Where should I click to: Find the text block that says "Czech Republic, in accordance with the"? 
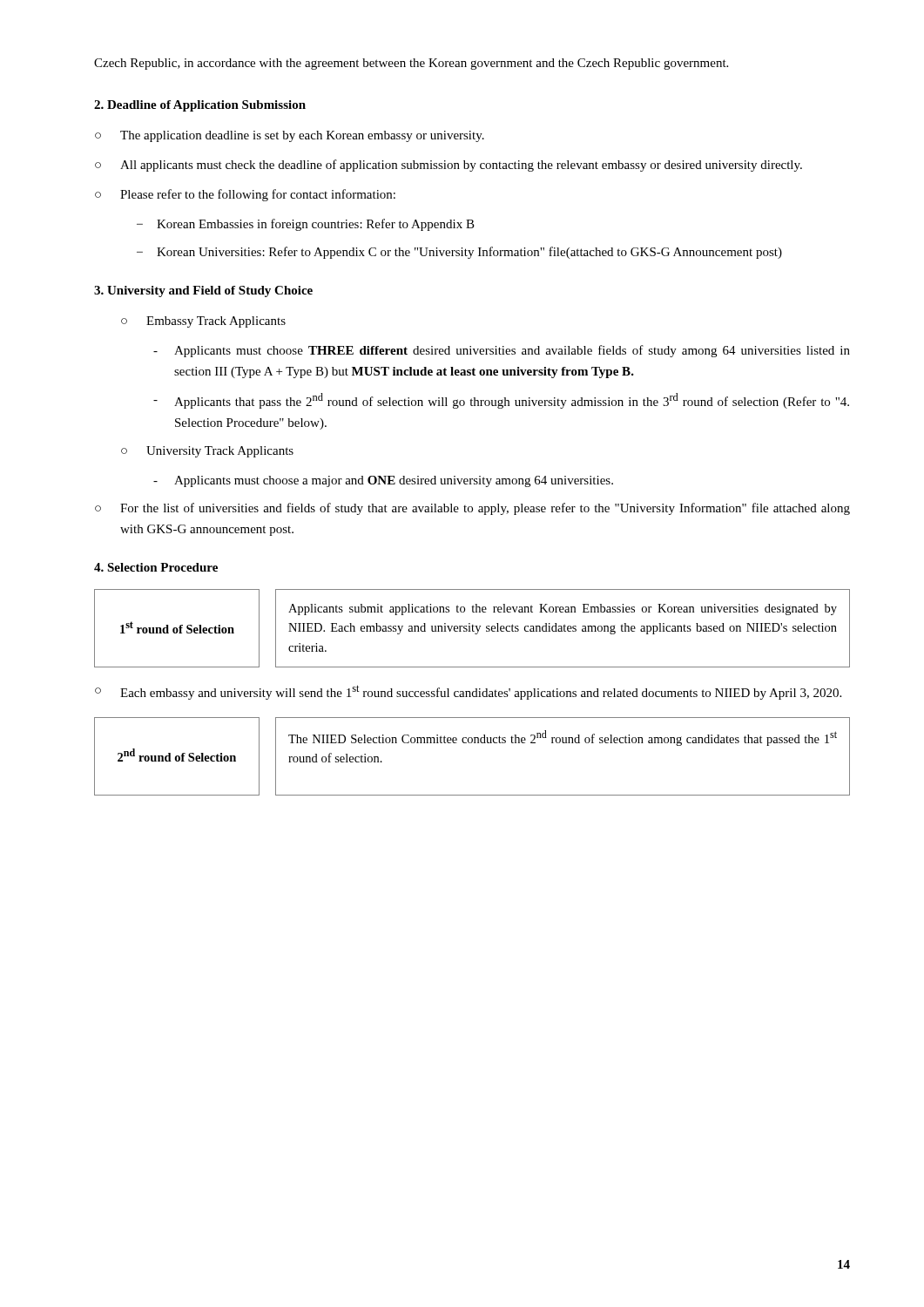[412, 63]
